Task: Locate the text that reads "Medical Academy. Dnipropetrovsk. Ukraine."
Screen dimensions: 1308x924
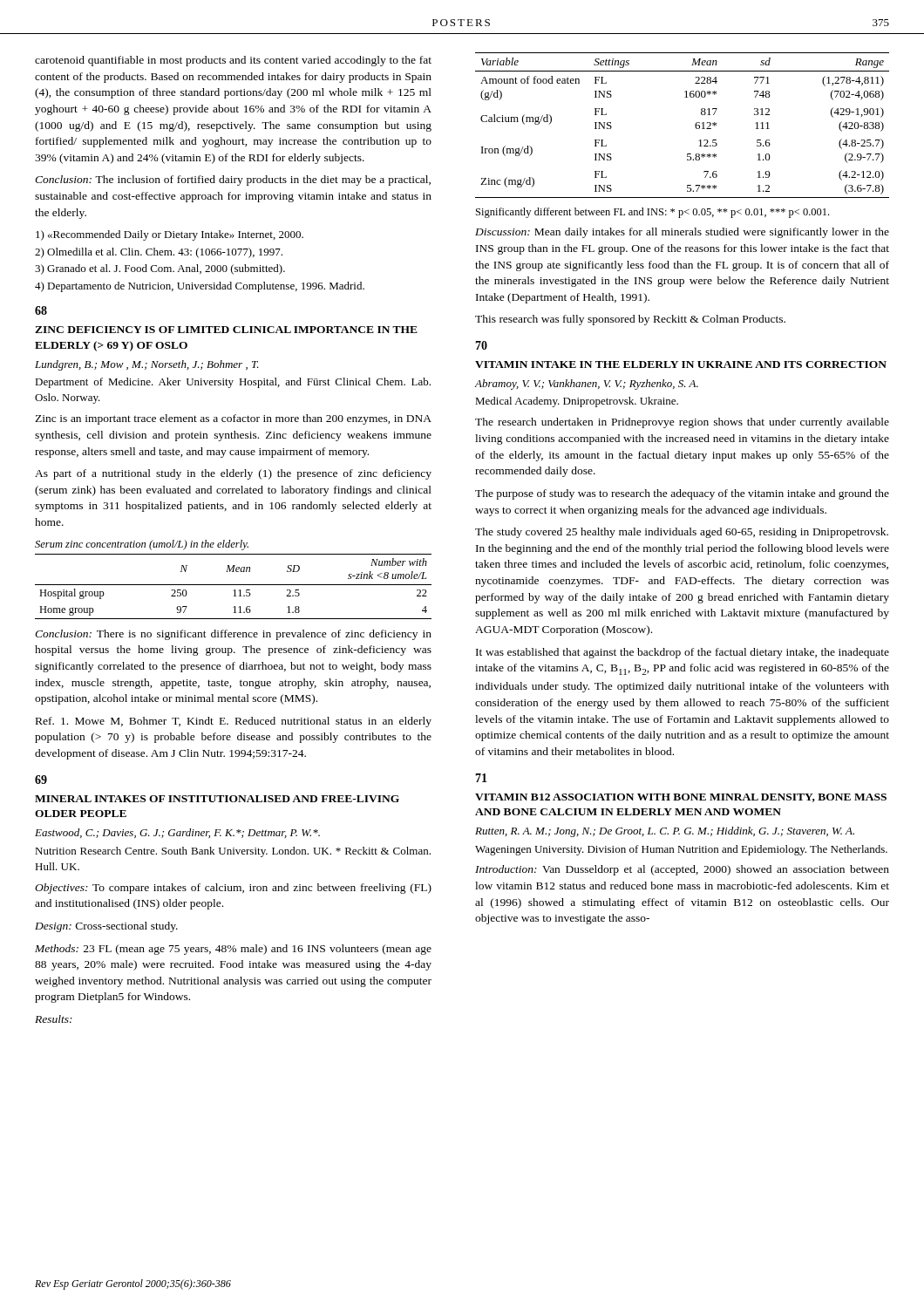Action: (x=577, y=401)
